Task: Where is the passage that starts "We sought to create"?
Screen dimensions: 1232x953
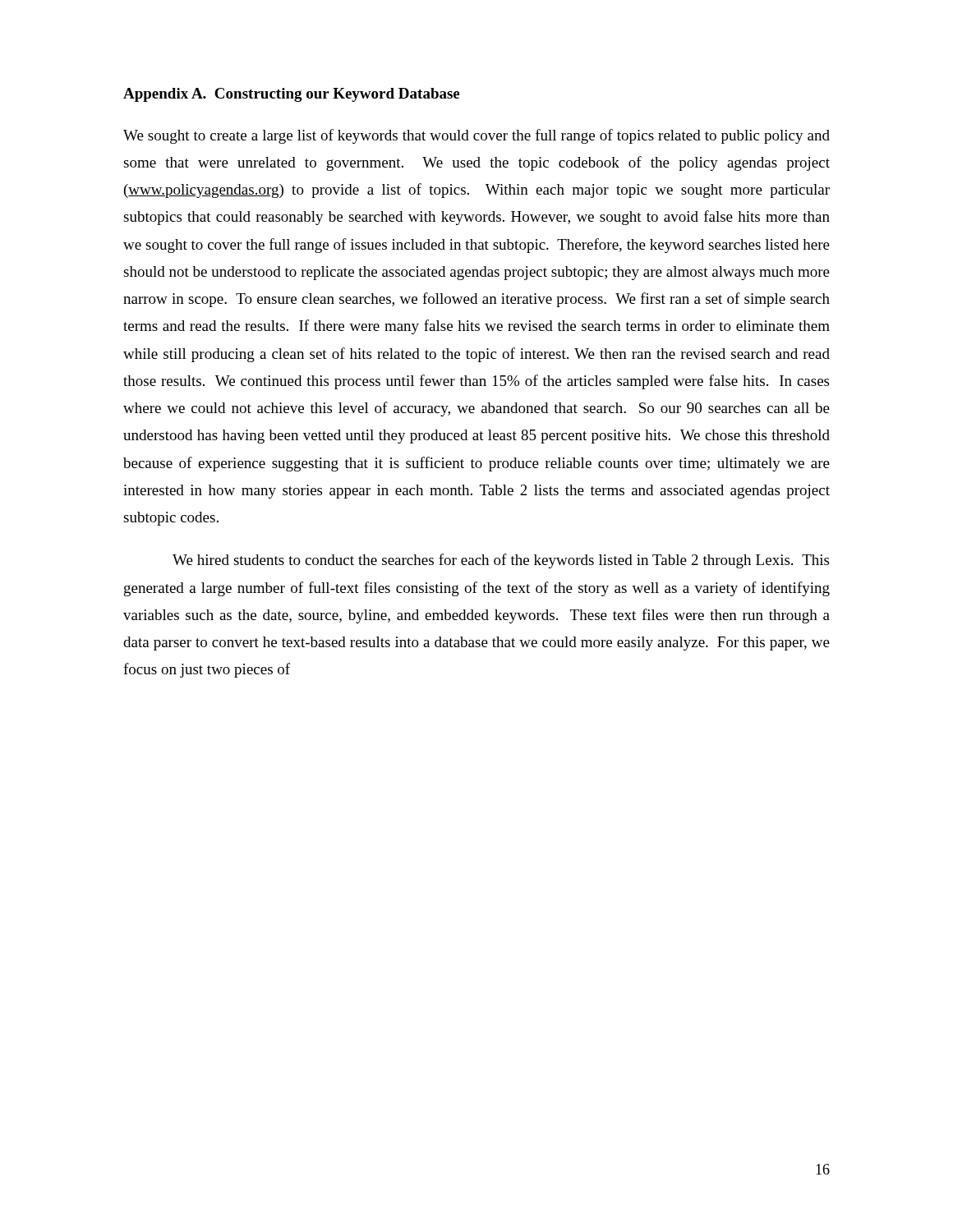Action: [x=476, y=402]
